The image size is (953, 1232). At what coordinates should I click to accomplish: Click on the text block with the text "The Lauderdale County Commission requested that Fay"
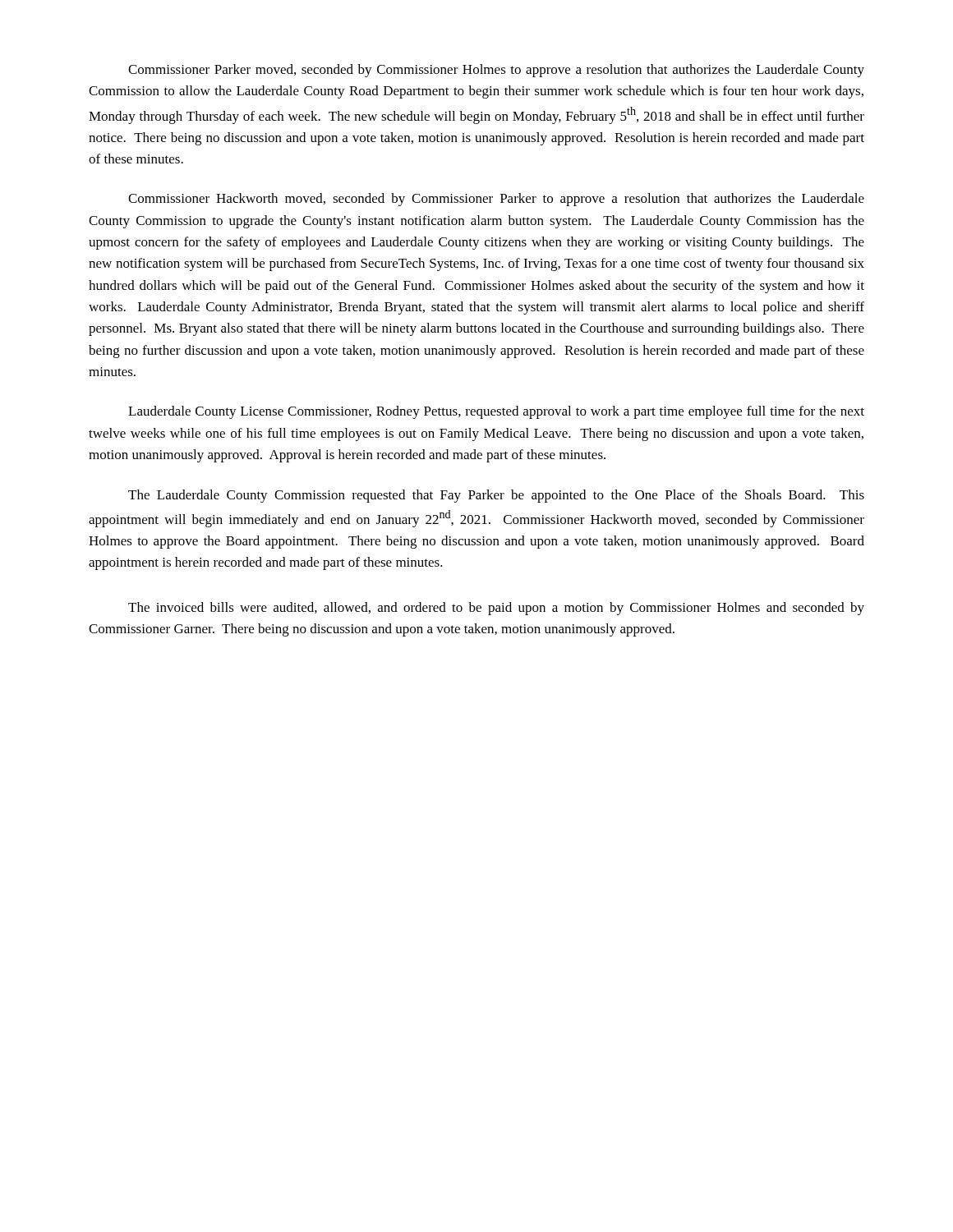click(476, 528)
